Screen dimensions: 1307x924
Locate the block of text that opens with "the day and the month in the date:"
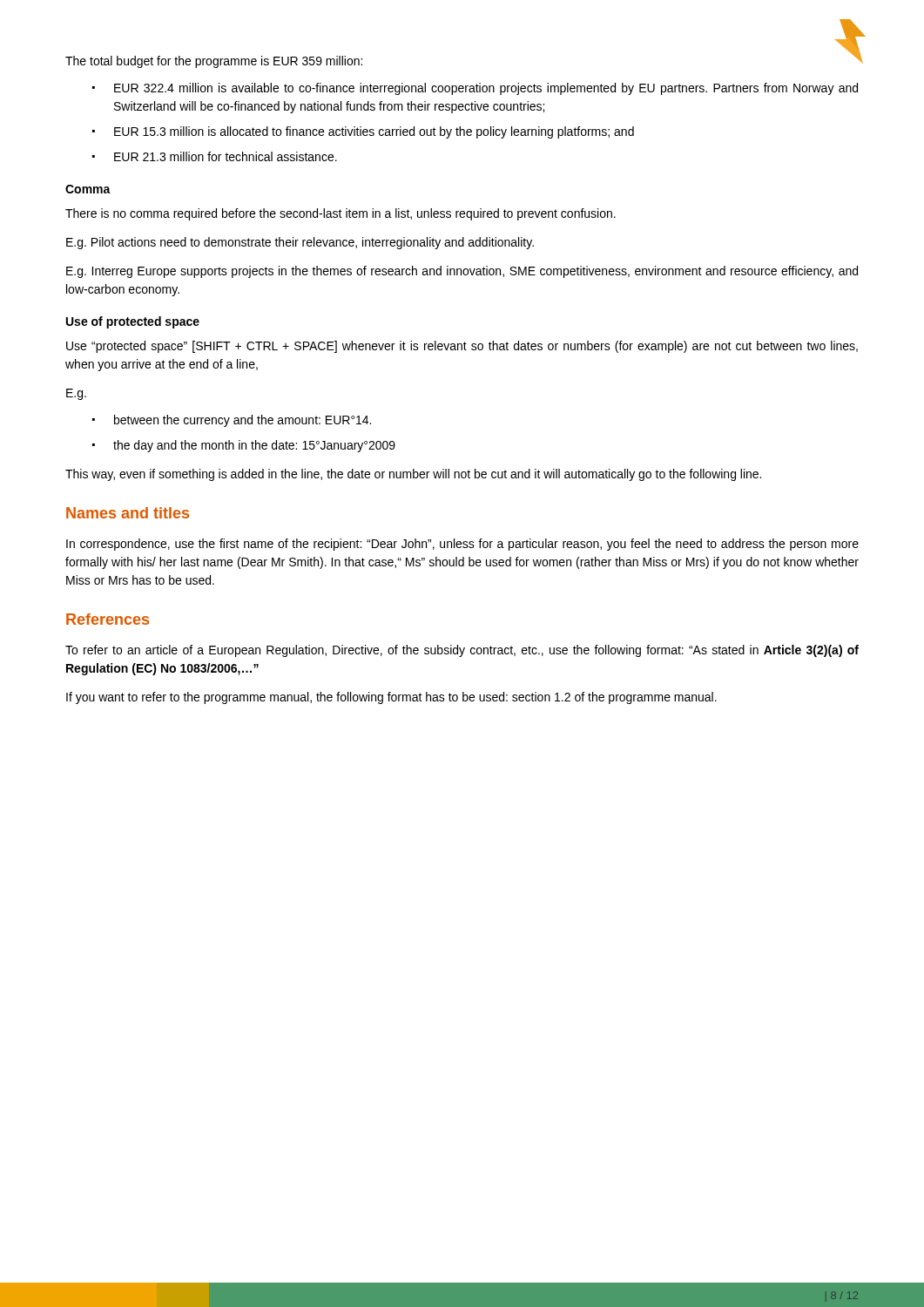pos(254,445)
